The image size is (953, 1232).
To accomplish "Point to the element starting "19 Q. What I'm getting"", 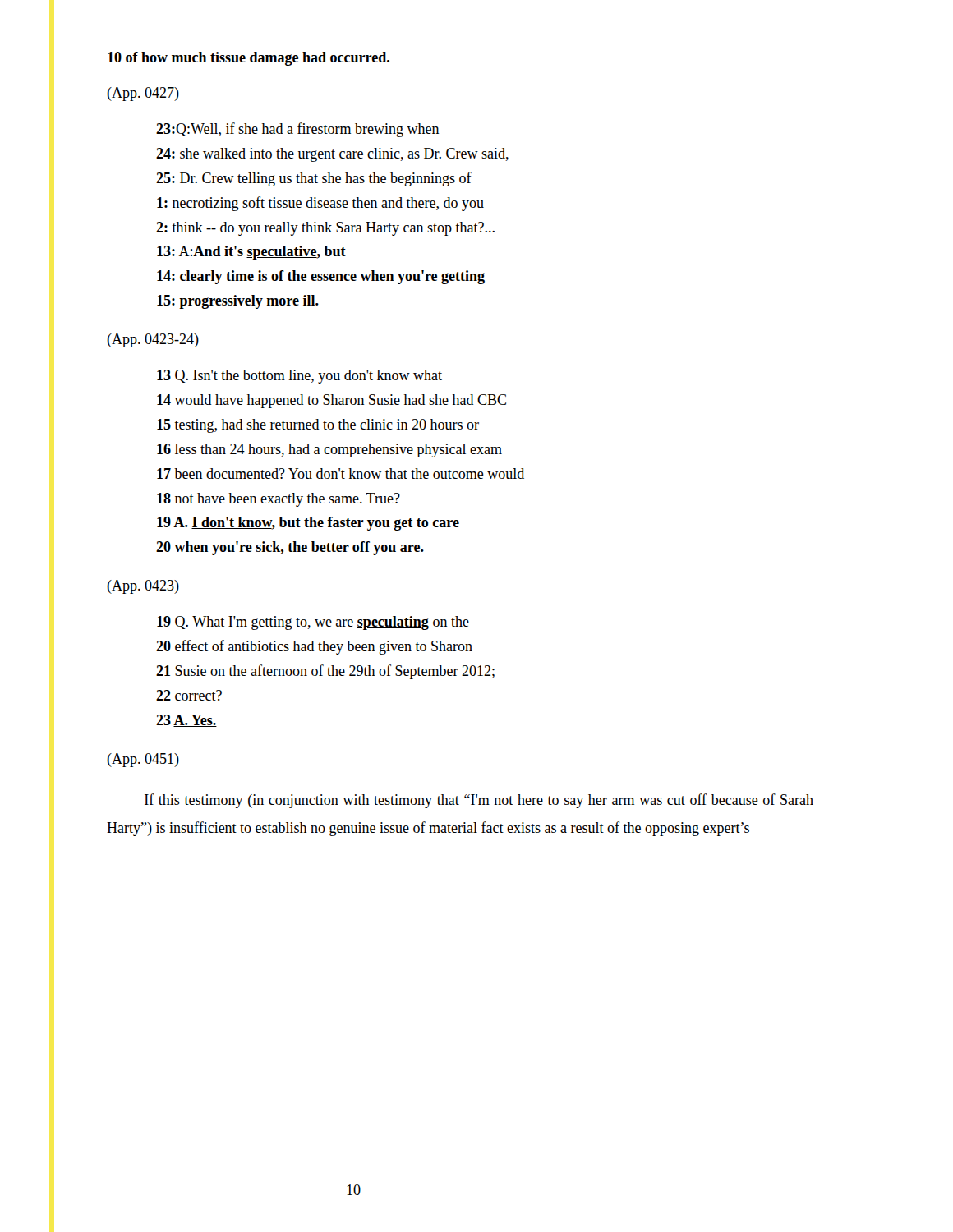I will click(x=485, y=672).
